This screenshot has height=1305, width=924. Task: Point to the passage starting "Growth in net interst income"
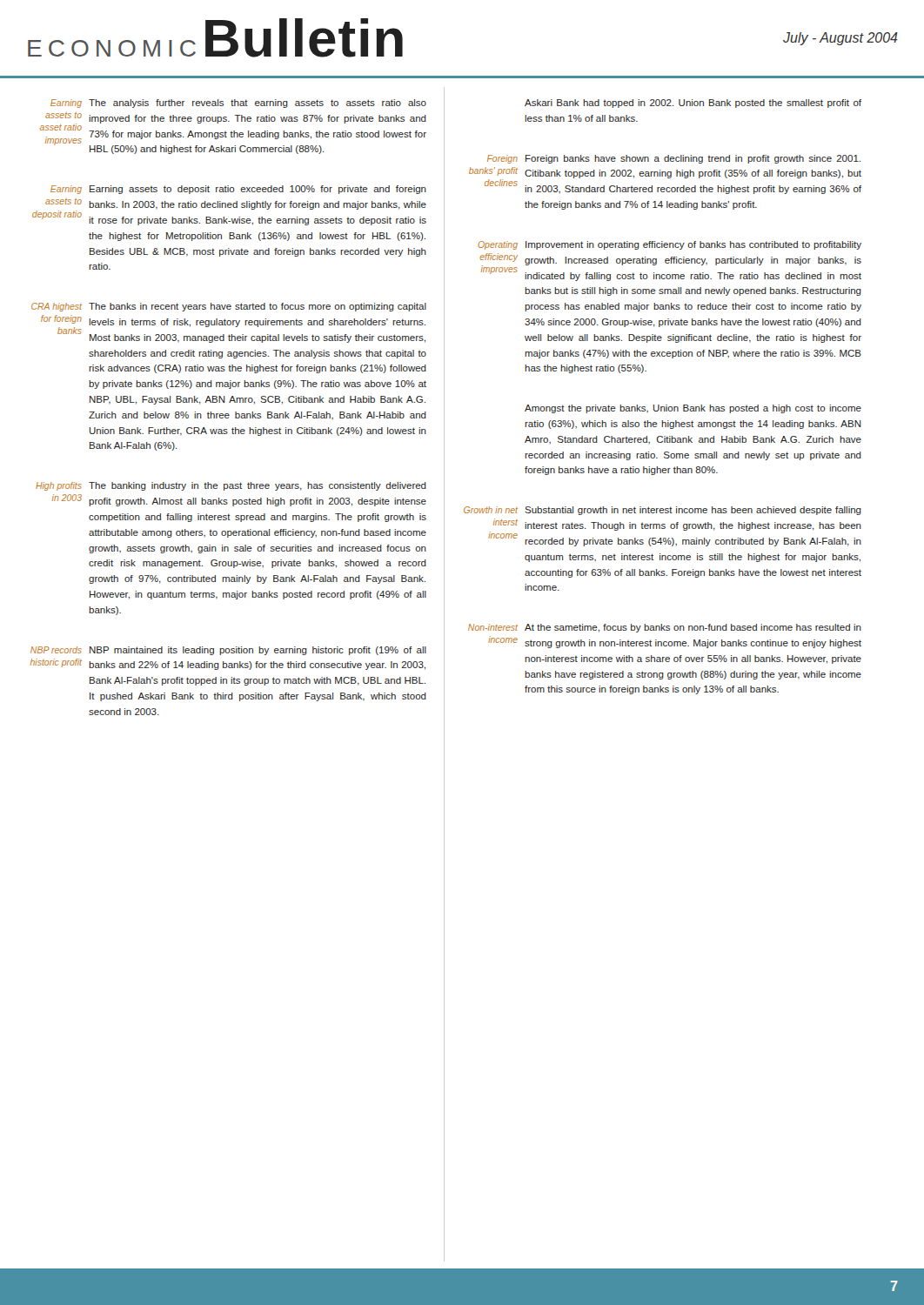662,554
